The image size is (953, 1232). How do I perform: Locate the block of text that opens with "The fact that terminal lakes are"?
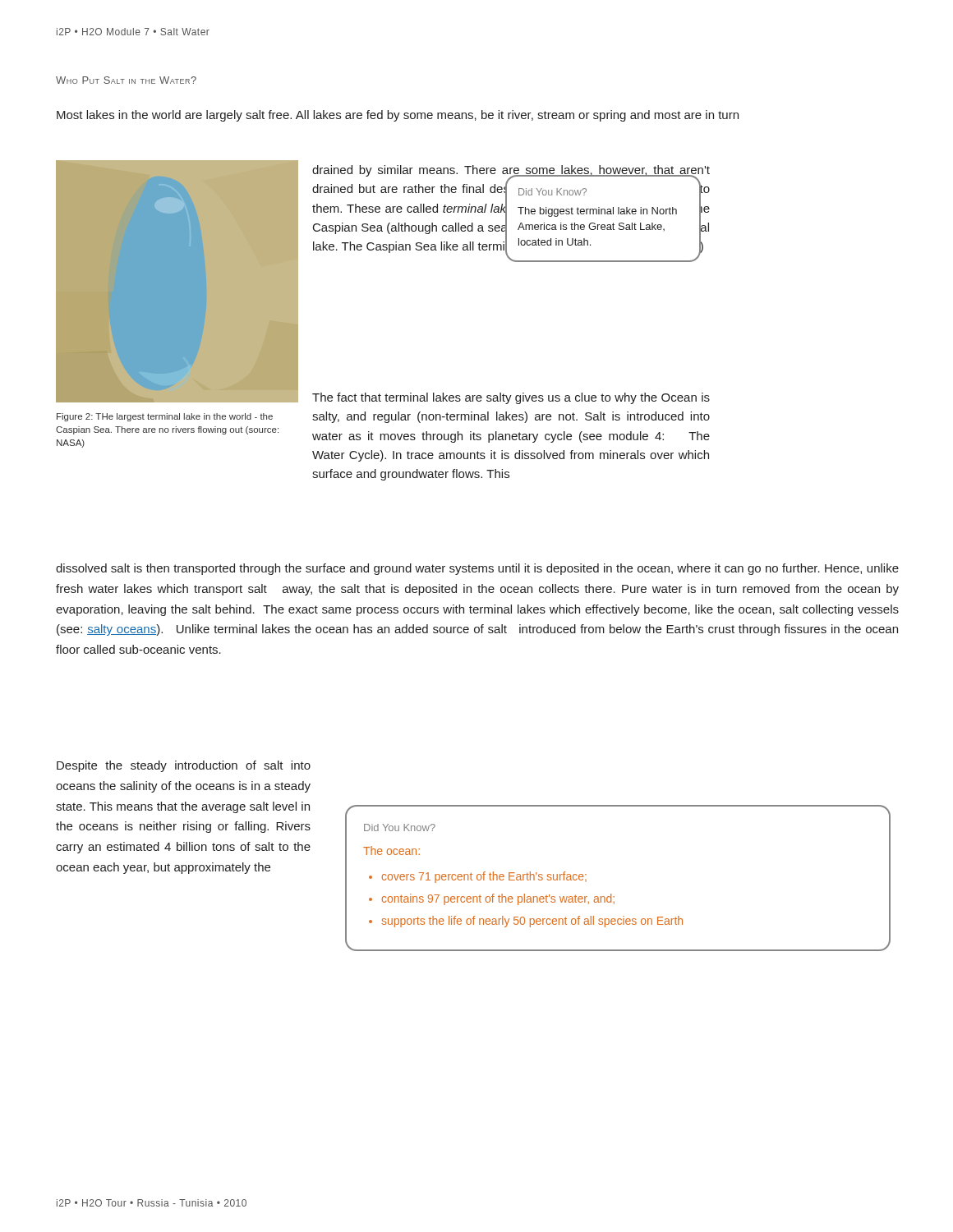tap(511, 435)
